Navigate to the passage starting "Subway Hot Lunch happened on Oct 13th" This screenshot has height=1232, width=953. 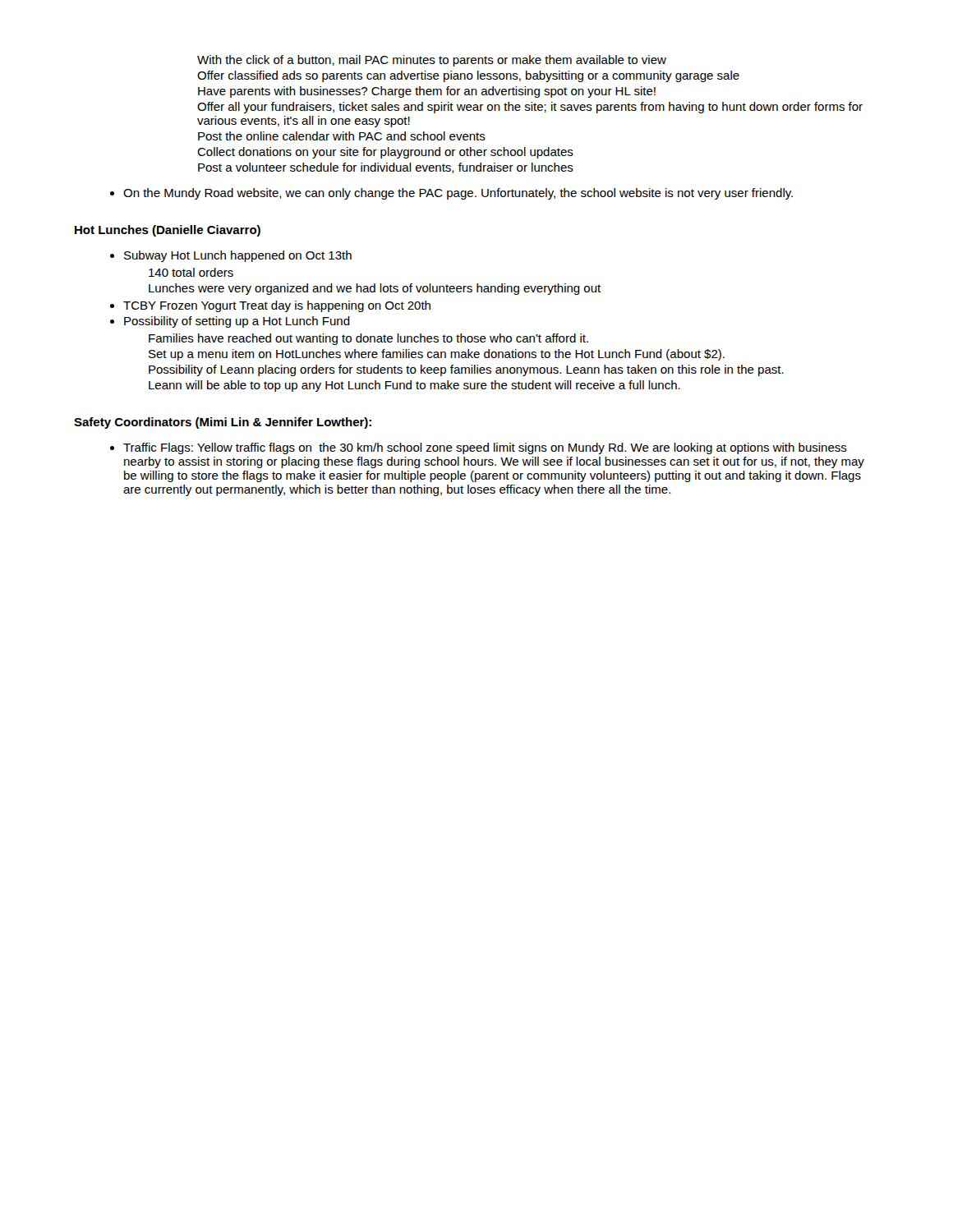238,256
